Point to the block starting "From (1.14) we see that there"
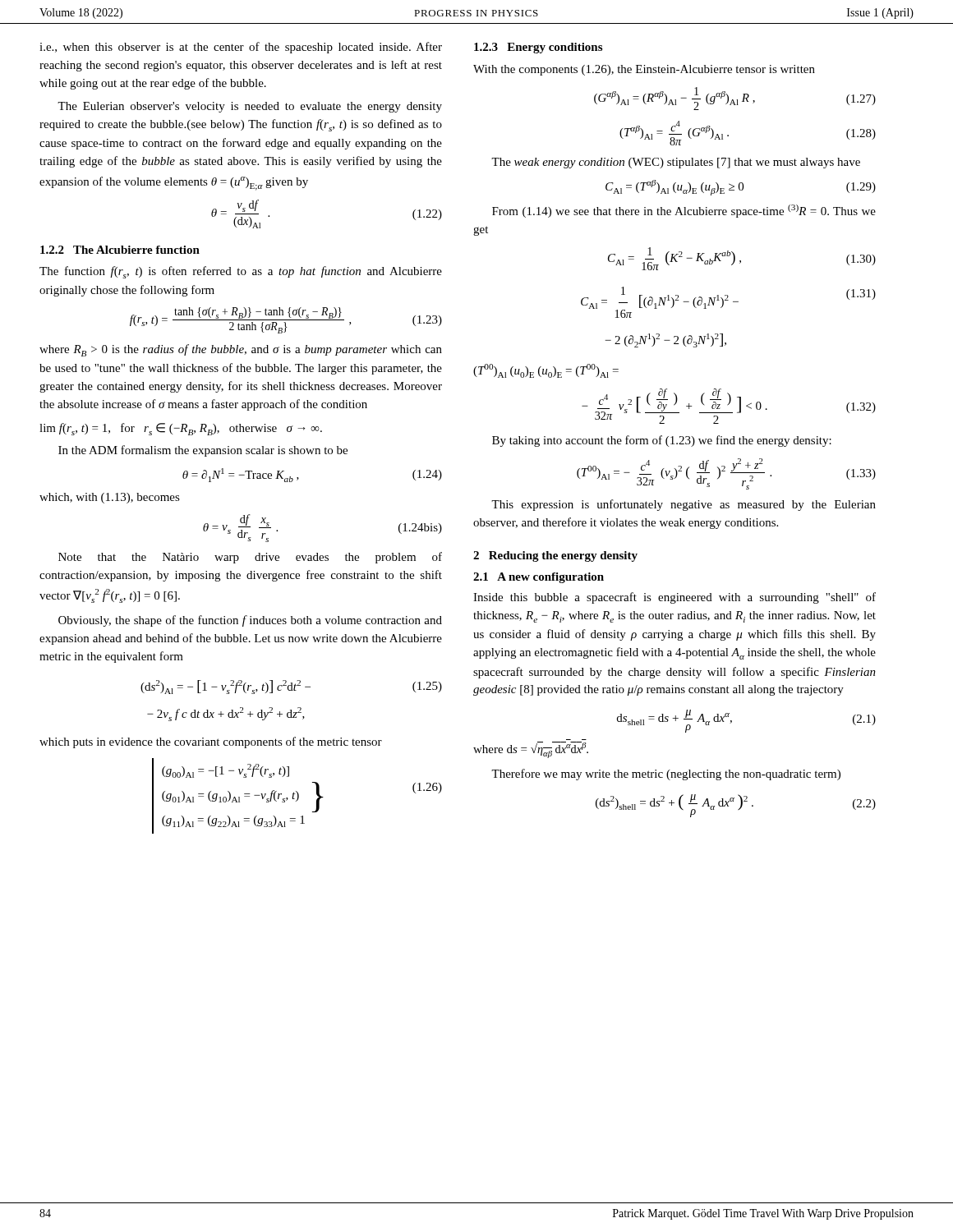Viewport: 953px width, 1232px height. (675, 220)
